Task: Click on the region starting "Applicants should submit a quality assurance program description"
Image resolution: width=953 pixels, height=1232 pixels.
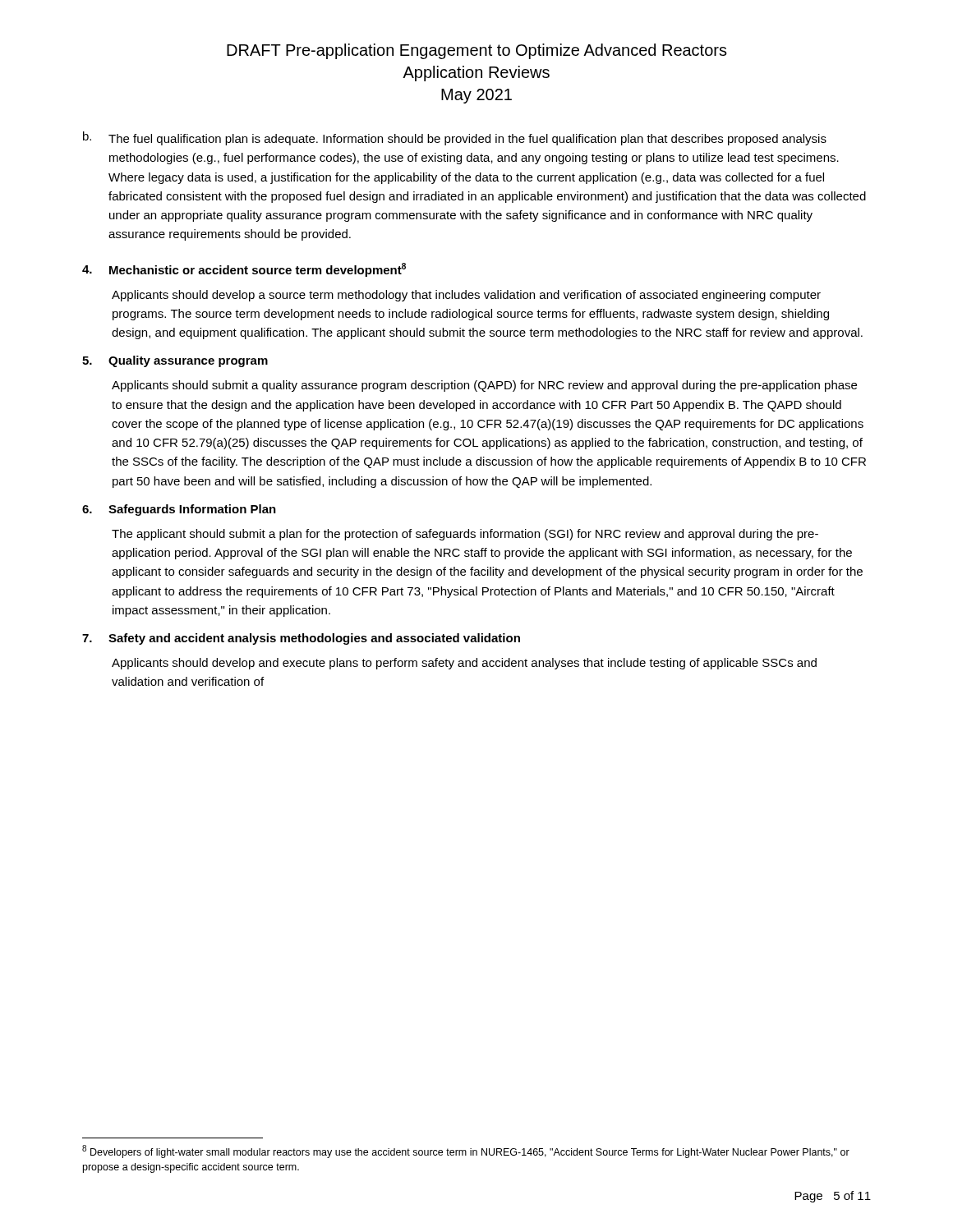Action: tap(489, 433)
